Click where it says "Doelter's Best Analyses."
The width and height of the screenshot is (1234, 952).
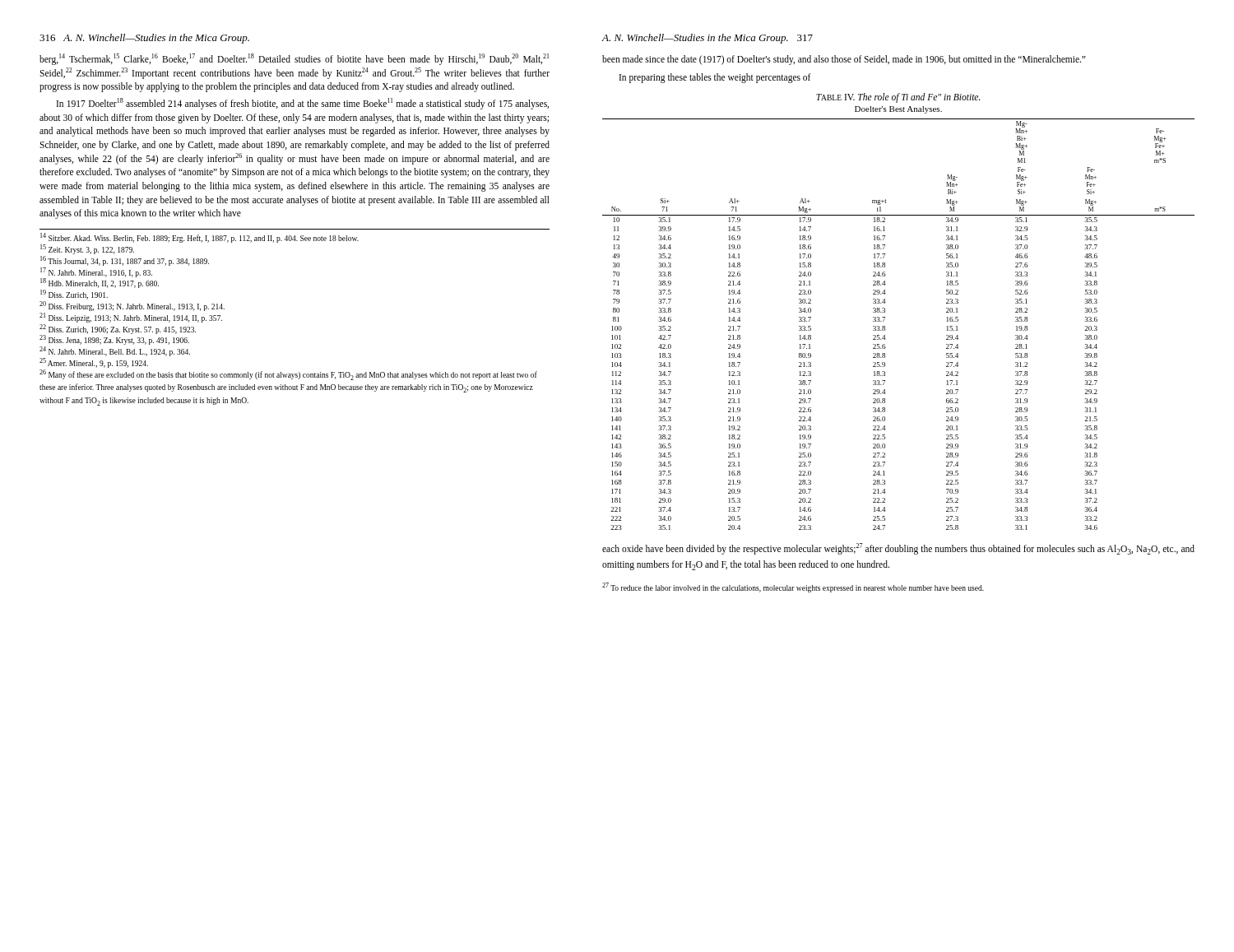898,109
